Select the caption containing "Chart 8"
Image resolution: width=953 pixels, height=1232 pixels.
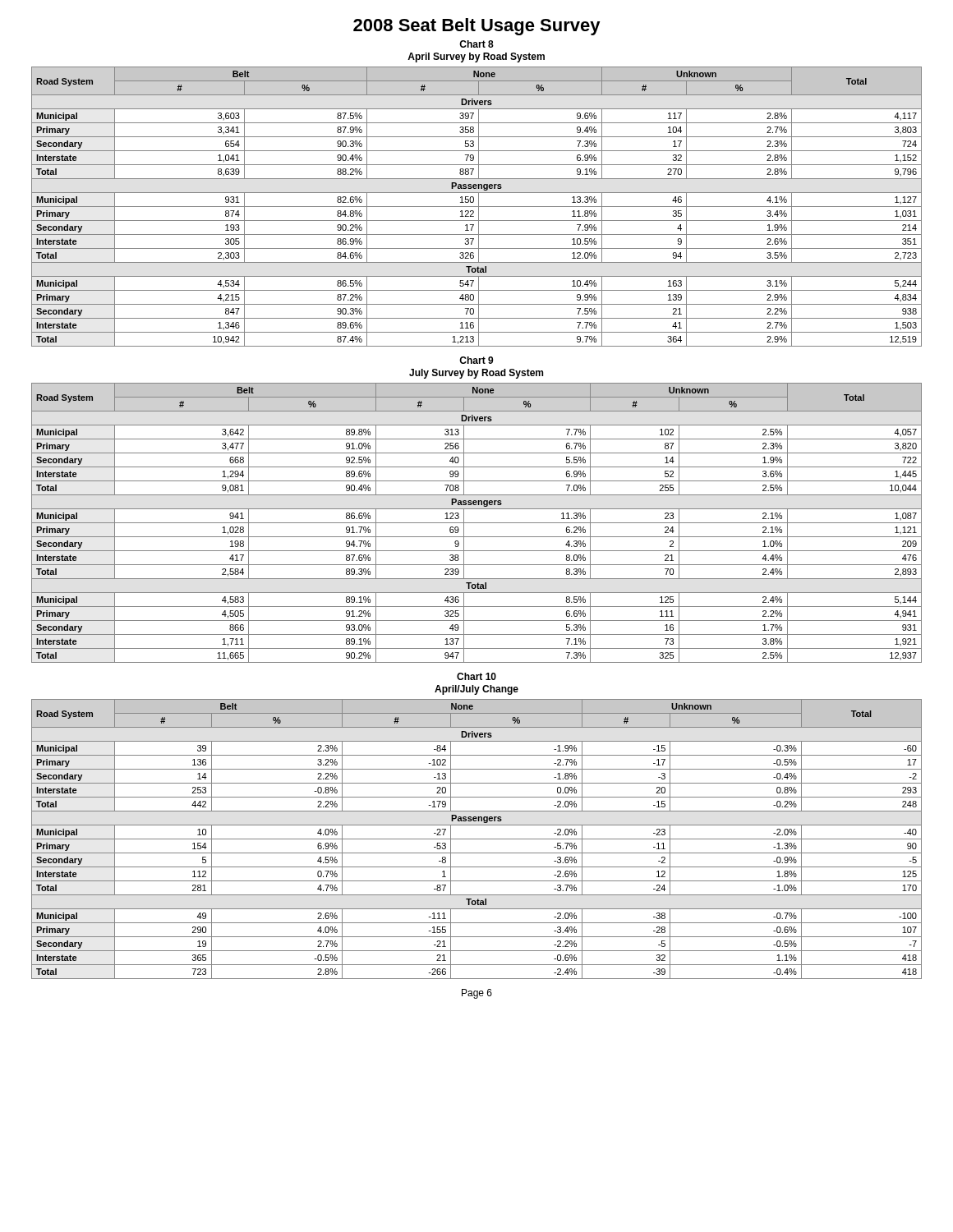pos(476,44)
